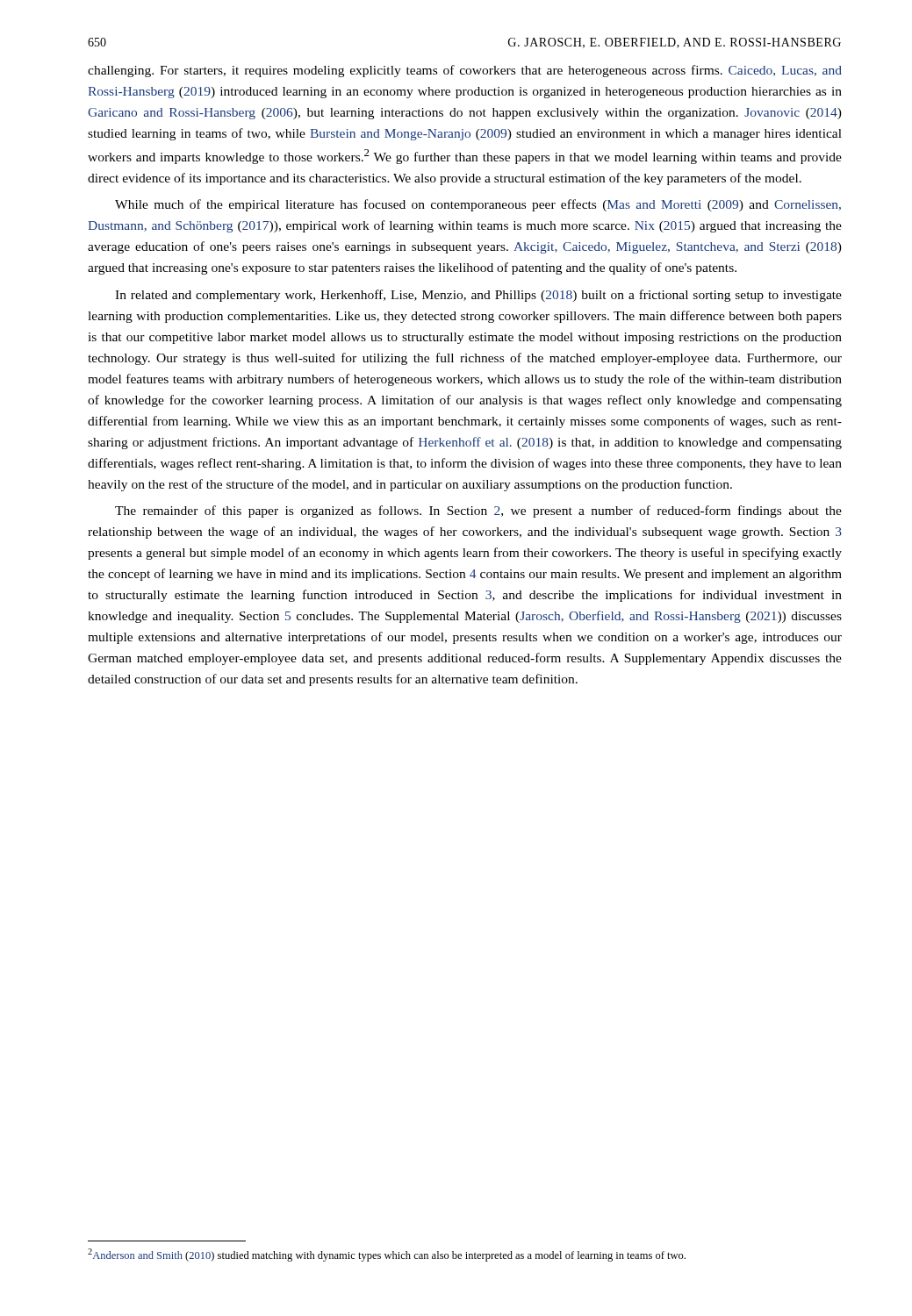The width and height of the screenshot is (912, 1316).
Task: Find the block on this page that starts "In related and complementary work, Herkenhoff, Lise, Menzio,"
Action: tap(465, 389)
